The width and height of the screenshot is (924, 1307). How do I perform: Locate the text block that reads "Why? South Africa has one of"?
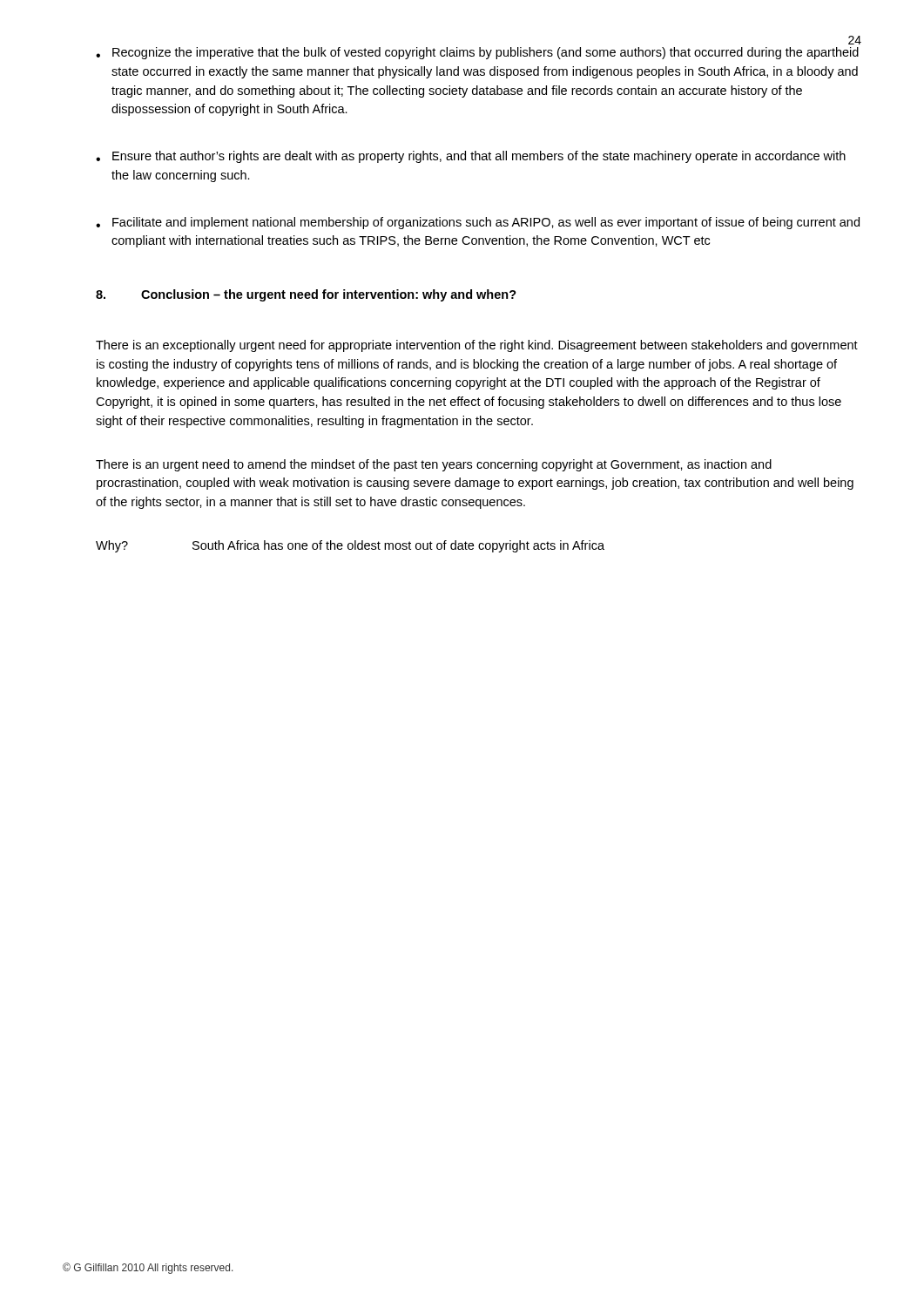[x=479, y=546]
